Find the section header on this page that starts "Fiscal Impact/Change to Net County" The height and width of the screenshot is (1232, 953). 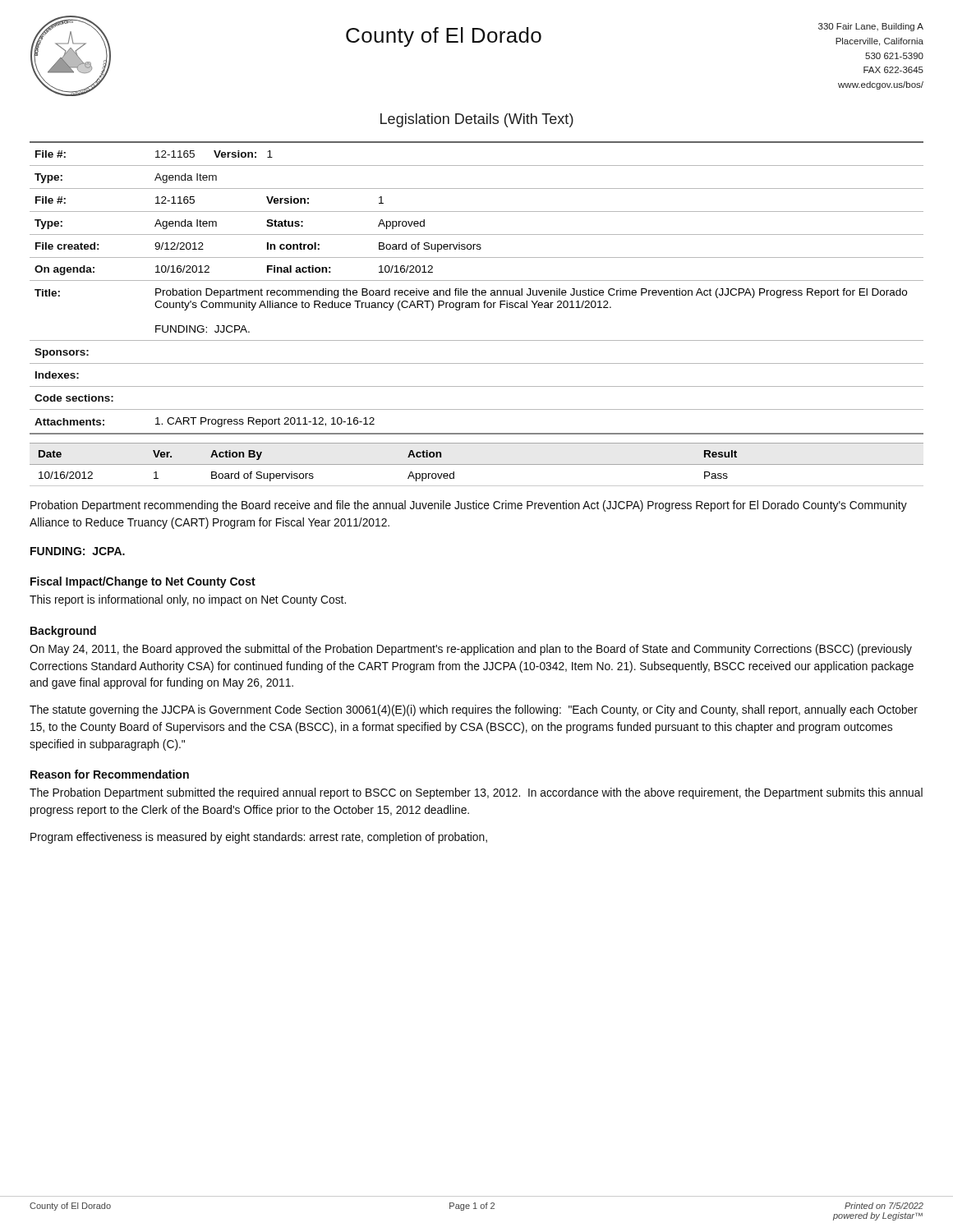142,582
